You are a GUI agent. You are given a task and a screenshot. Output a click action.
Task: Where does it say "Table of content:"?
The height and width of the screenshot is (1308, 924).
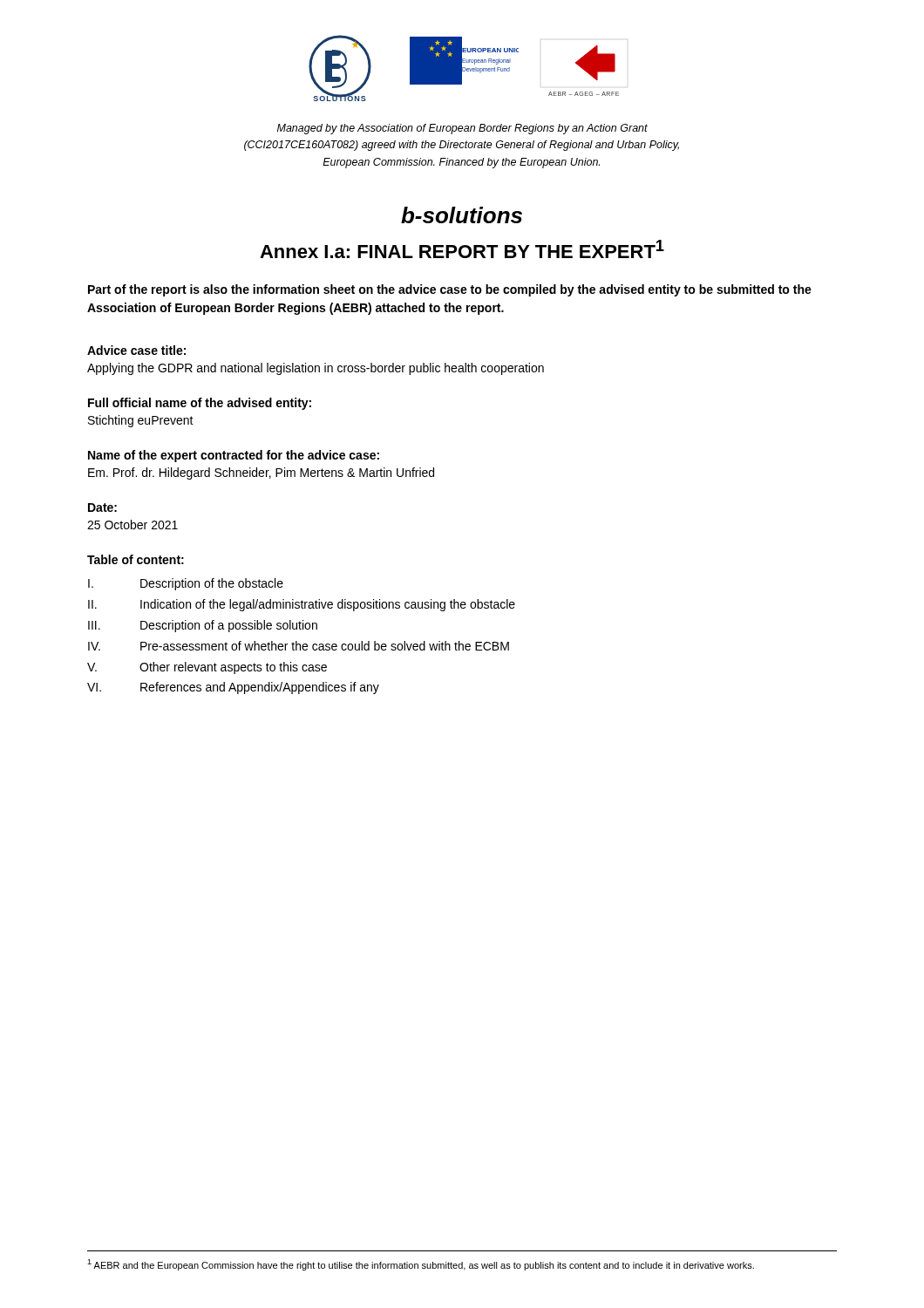click(x=136, y=560)
